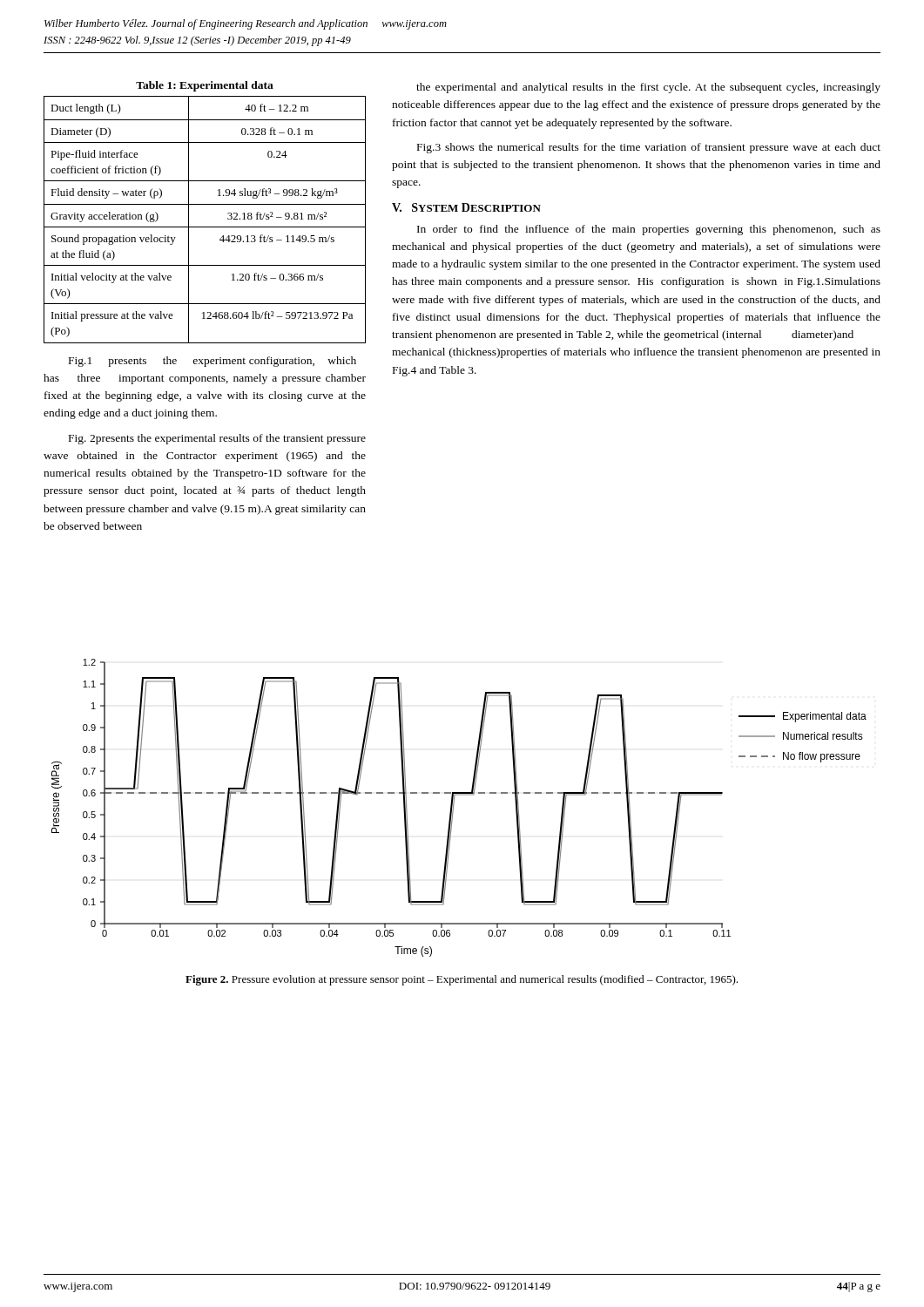The width and height of the screenshot is (924, 1307).
Task: Find the table that mentions "Sound propagation velocity at the"
Action: click(205, 219)
